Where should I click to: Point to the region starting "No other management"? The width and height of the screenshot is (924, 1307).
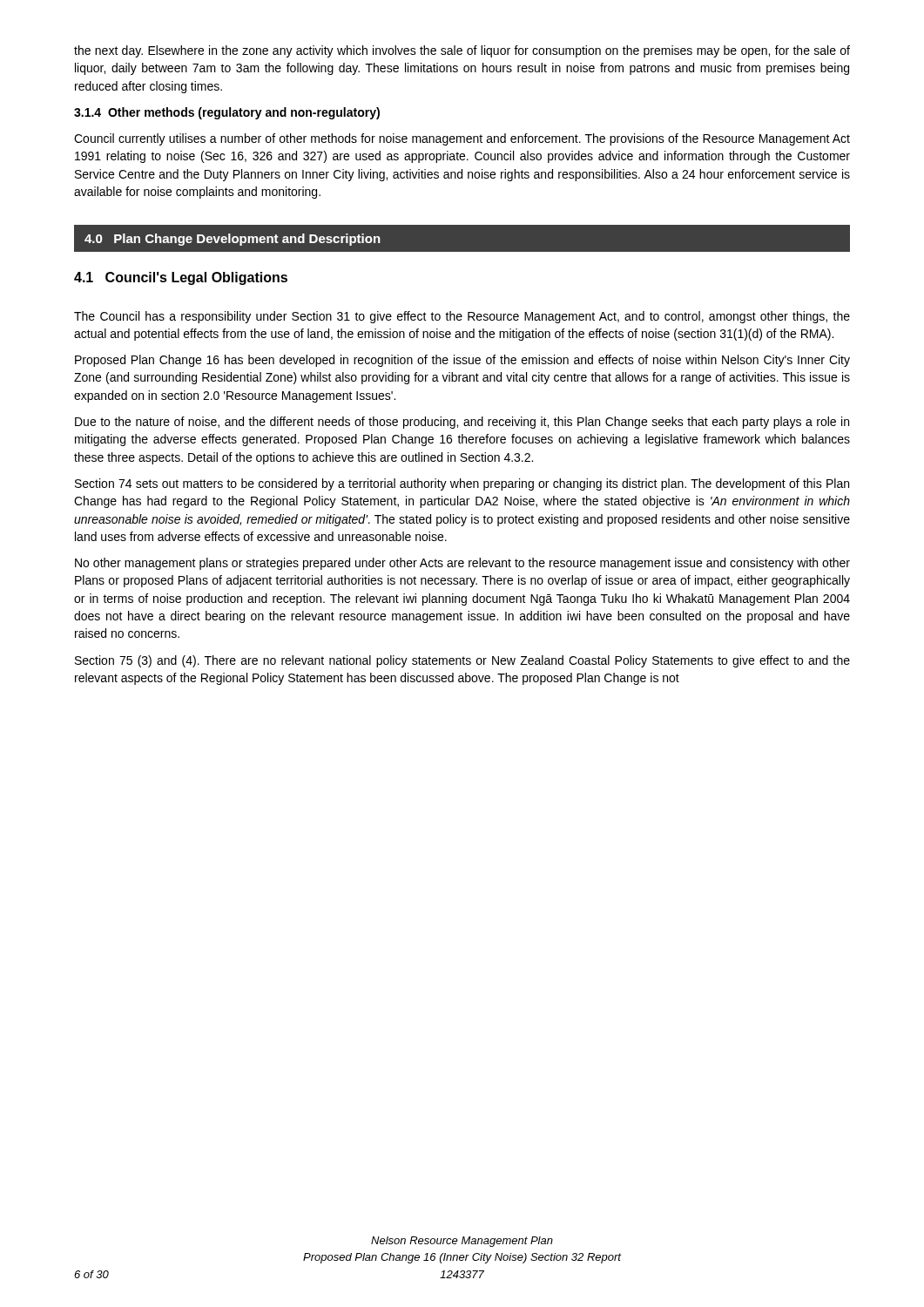click(462, 598)
